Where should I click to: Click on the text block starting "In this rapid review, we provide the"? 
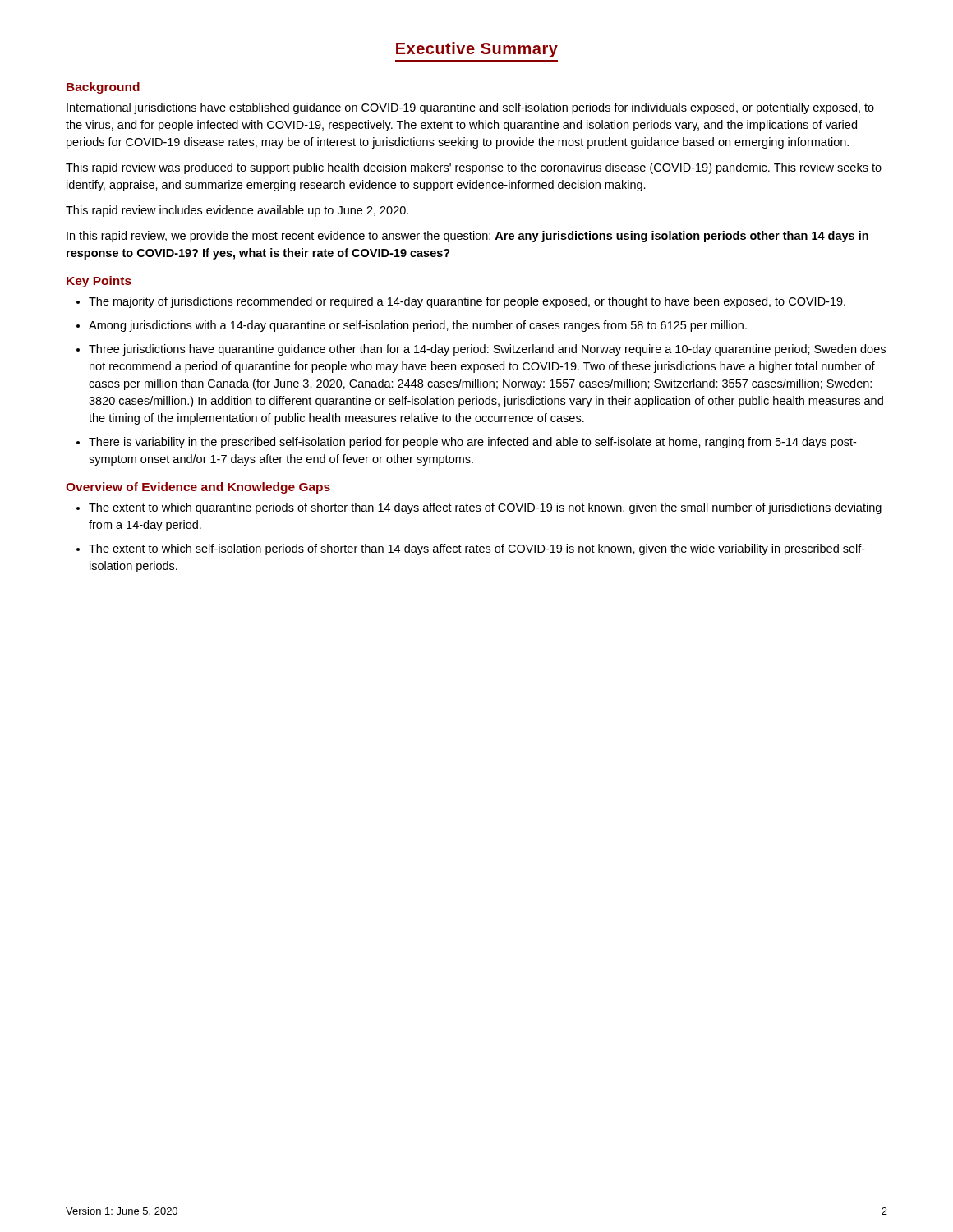[467, 244]
